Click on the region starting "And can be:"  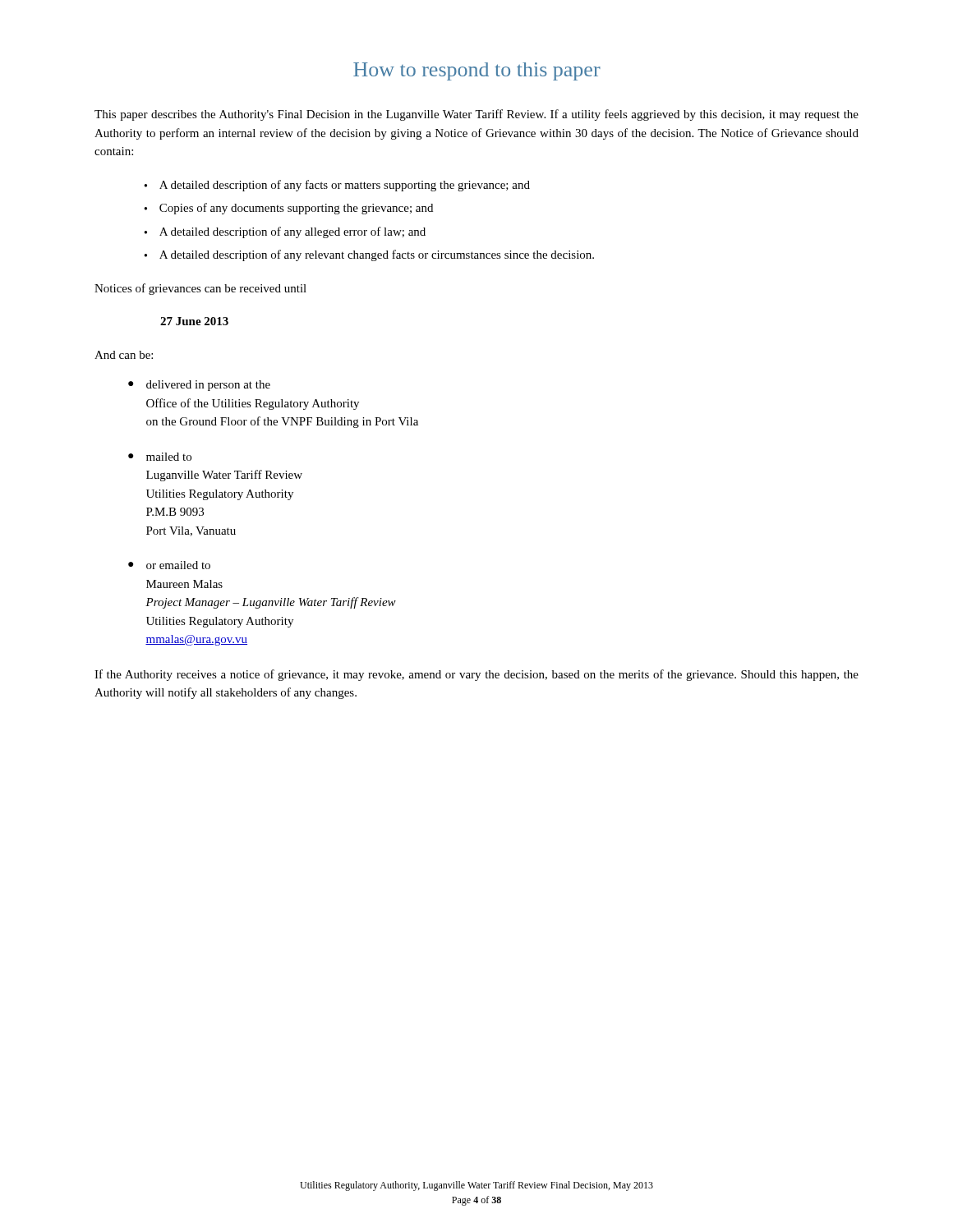124,354
